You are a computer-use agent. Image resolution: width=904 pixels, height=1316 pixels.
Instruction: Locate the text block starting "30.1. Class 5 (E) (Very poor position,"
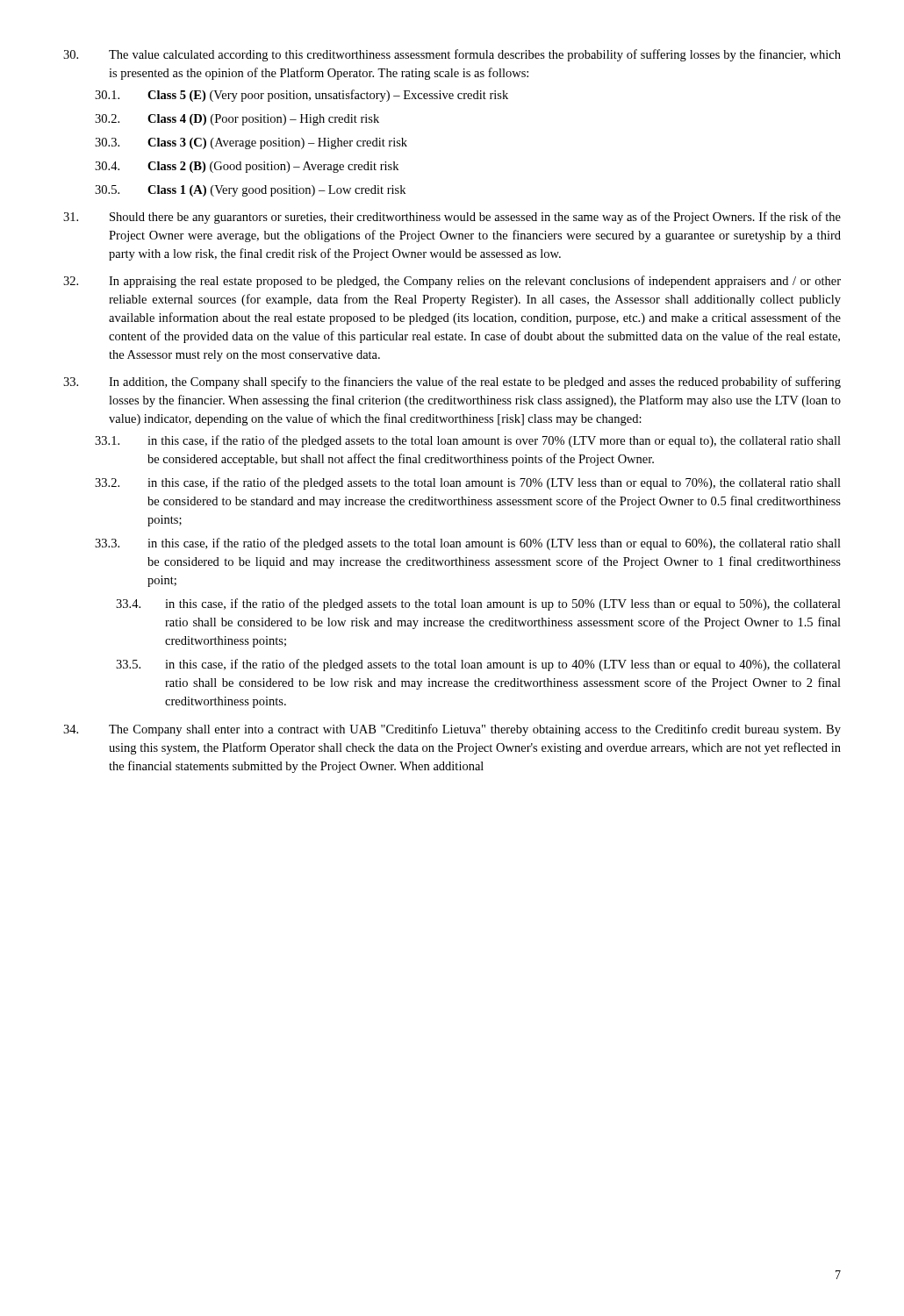tap(468, 95)
